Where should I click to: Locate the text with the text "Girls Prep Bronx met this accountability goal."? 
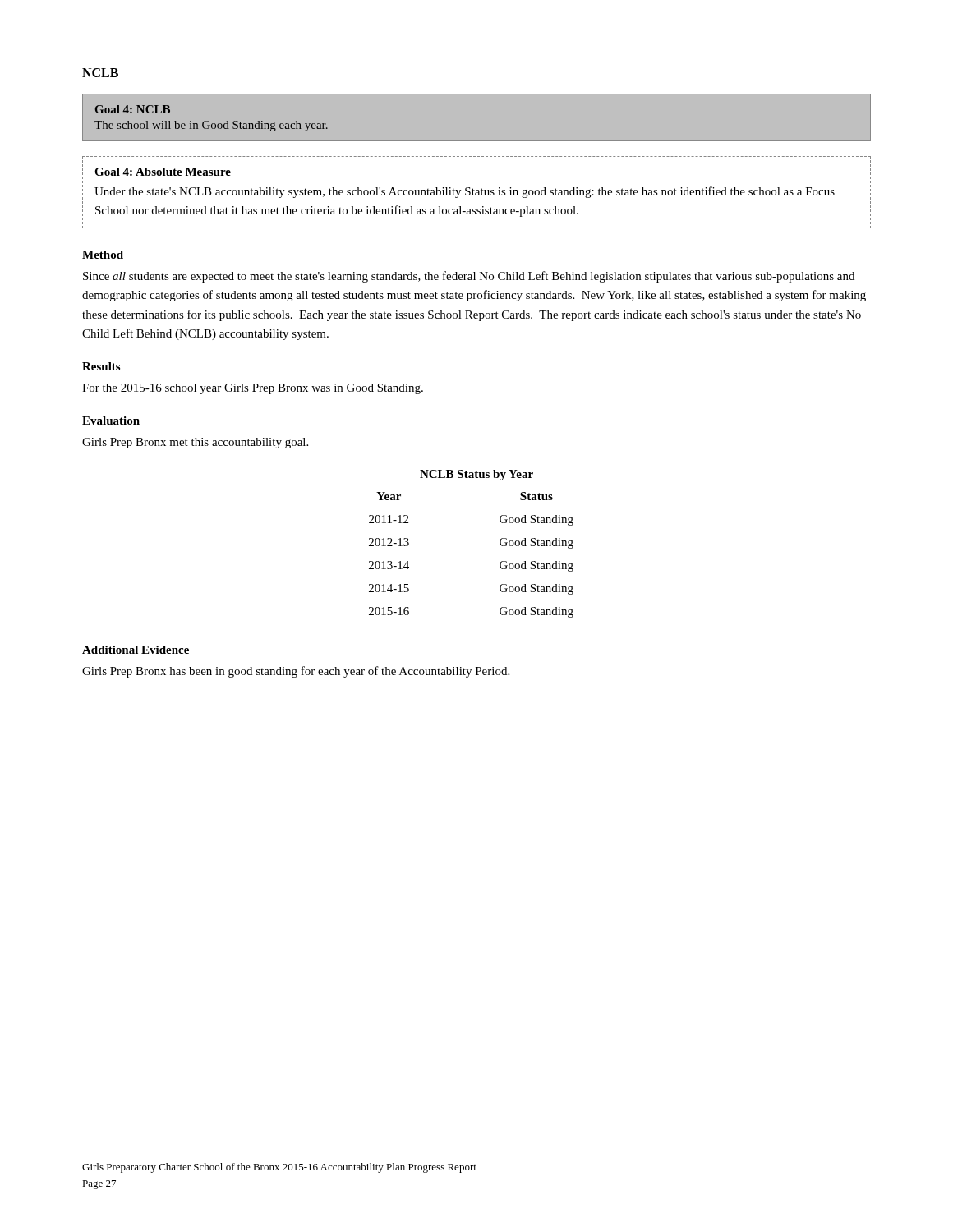(196, 442)
